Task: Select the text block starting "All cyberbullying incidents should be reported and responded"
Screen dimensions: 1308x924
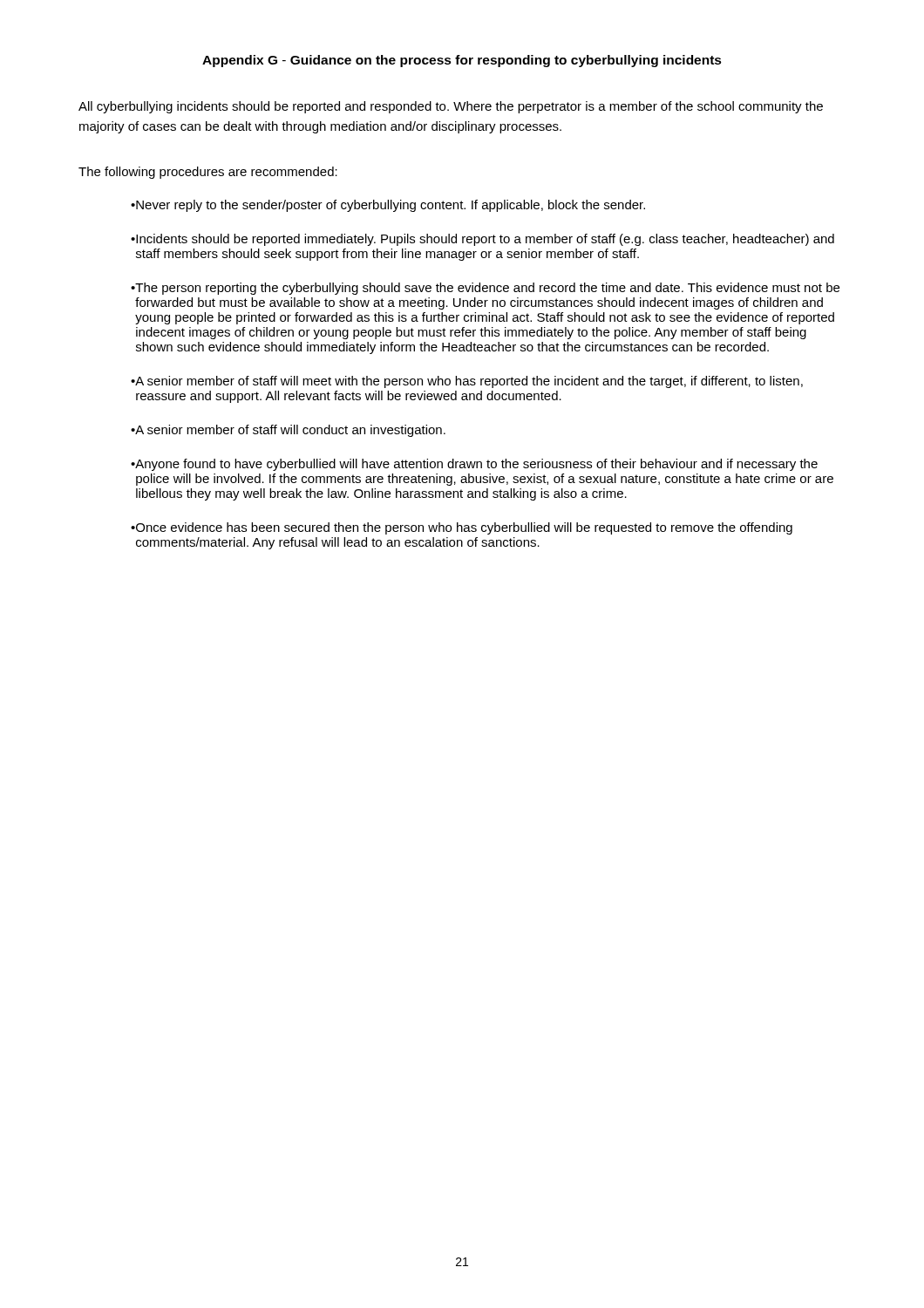Action: [451, 116]
